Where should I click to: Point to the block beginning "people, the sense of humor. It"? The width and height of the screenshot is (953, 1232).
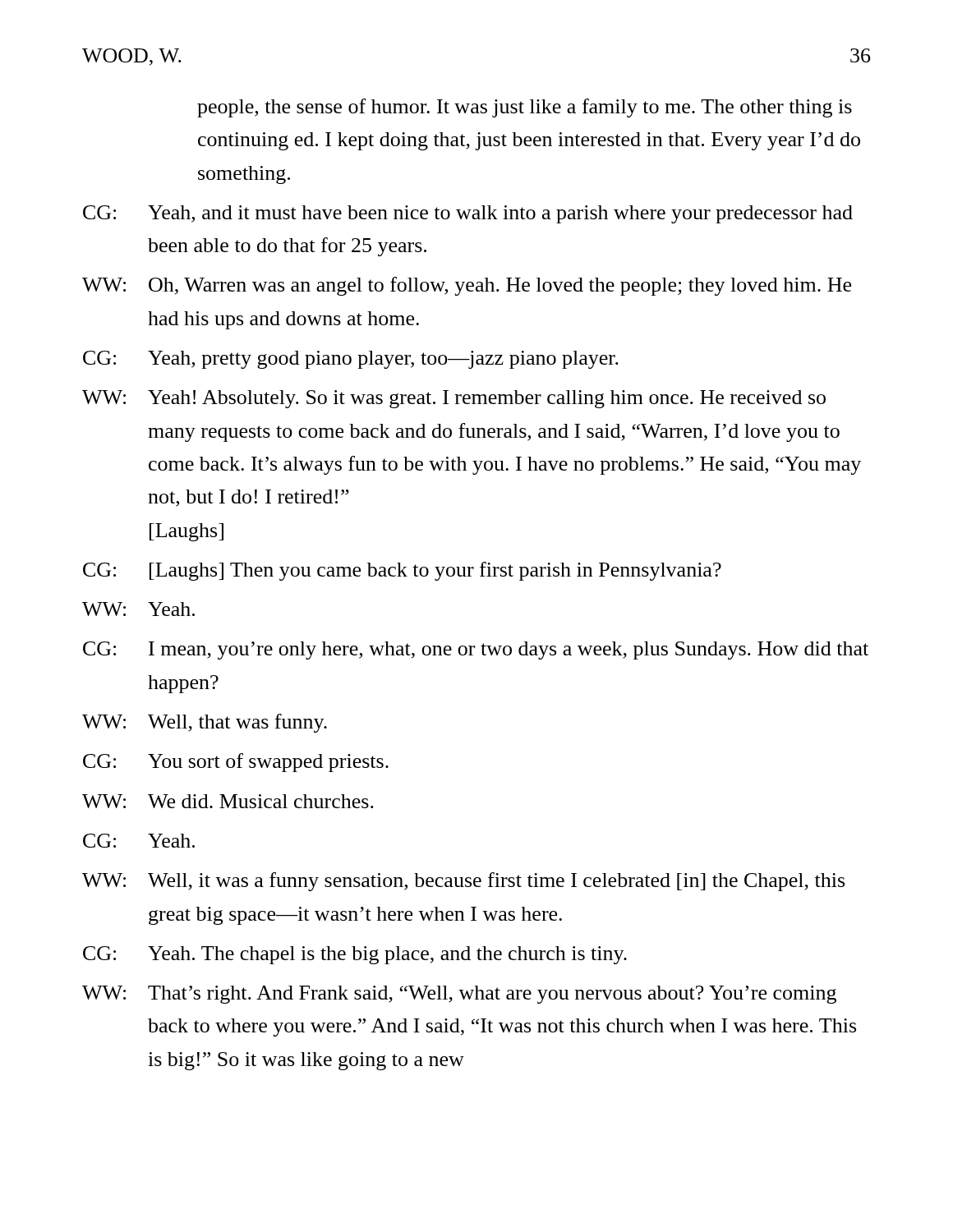click(x=529, y=139)
